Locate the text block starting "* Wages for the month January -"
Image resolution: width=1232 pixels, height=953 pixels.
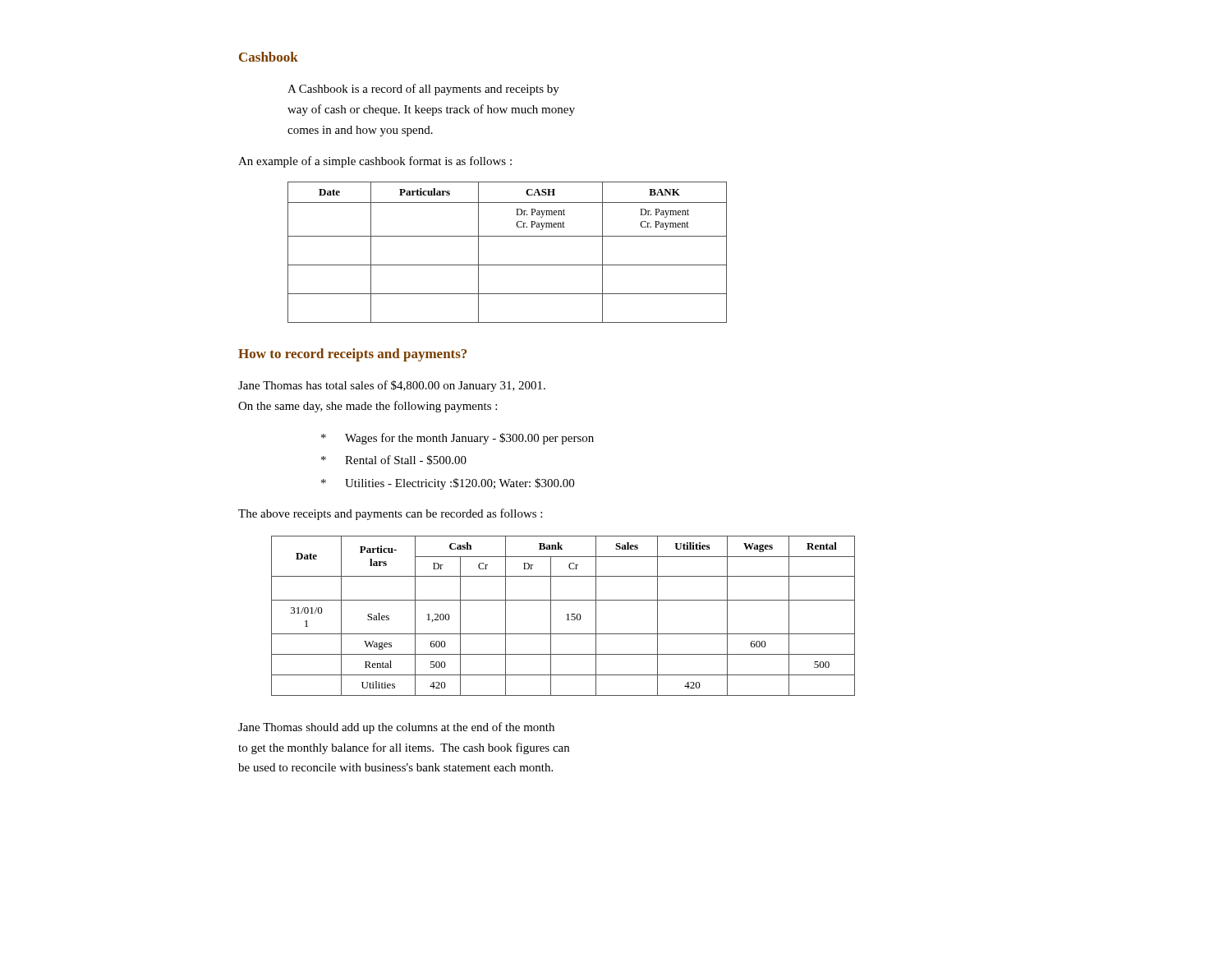point(457,439)
